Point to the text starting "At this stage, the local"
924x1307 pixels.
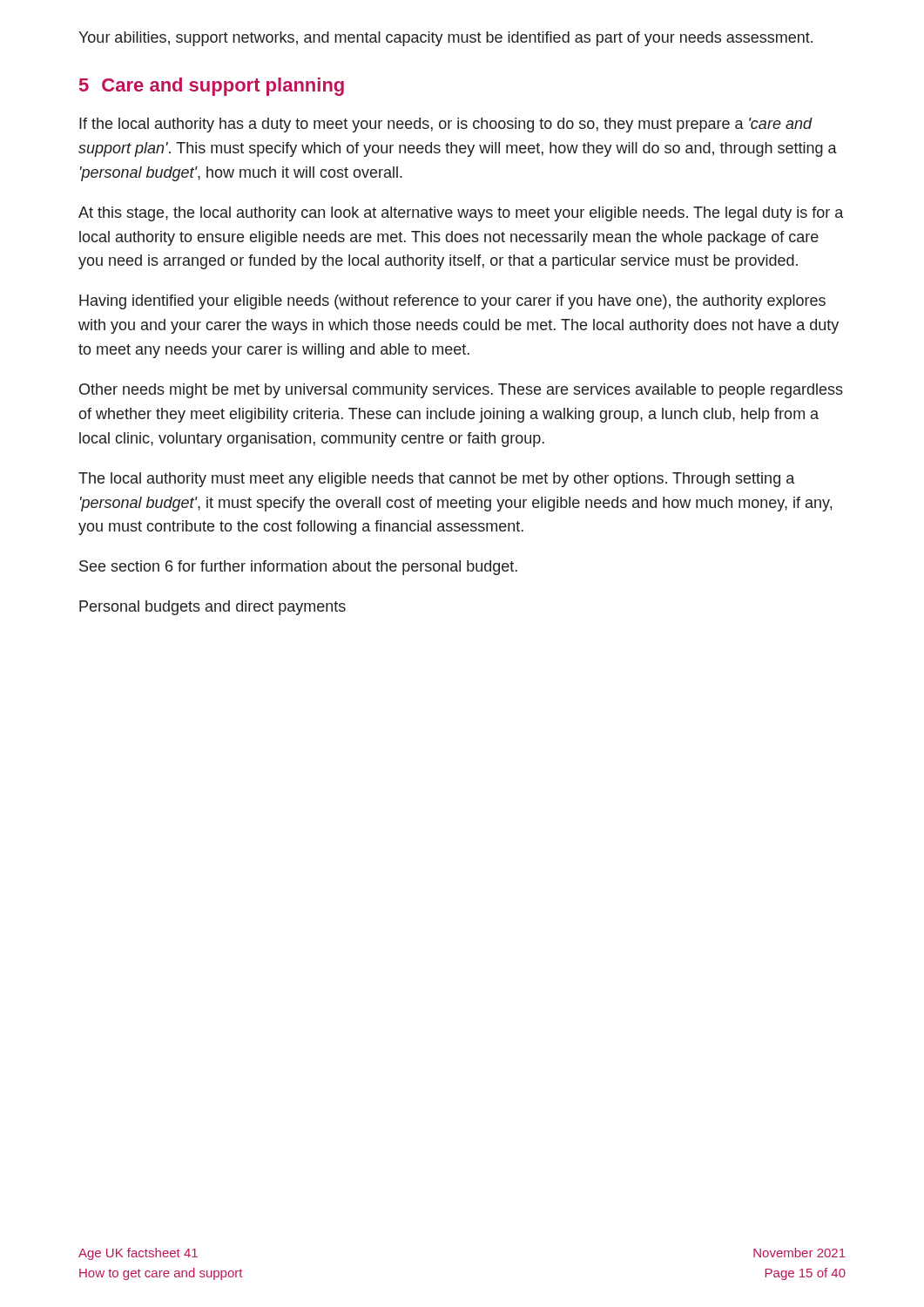(x=461, y=237)
